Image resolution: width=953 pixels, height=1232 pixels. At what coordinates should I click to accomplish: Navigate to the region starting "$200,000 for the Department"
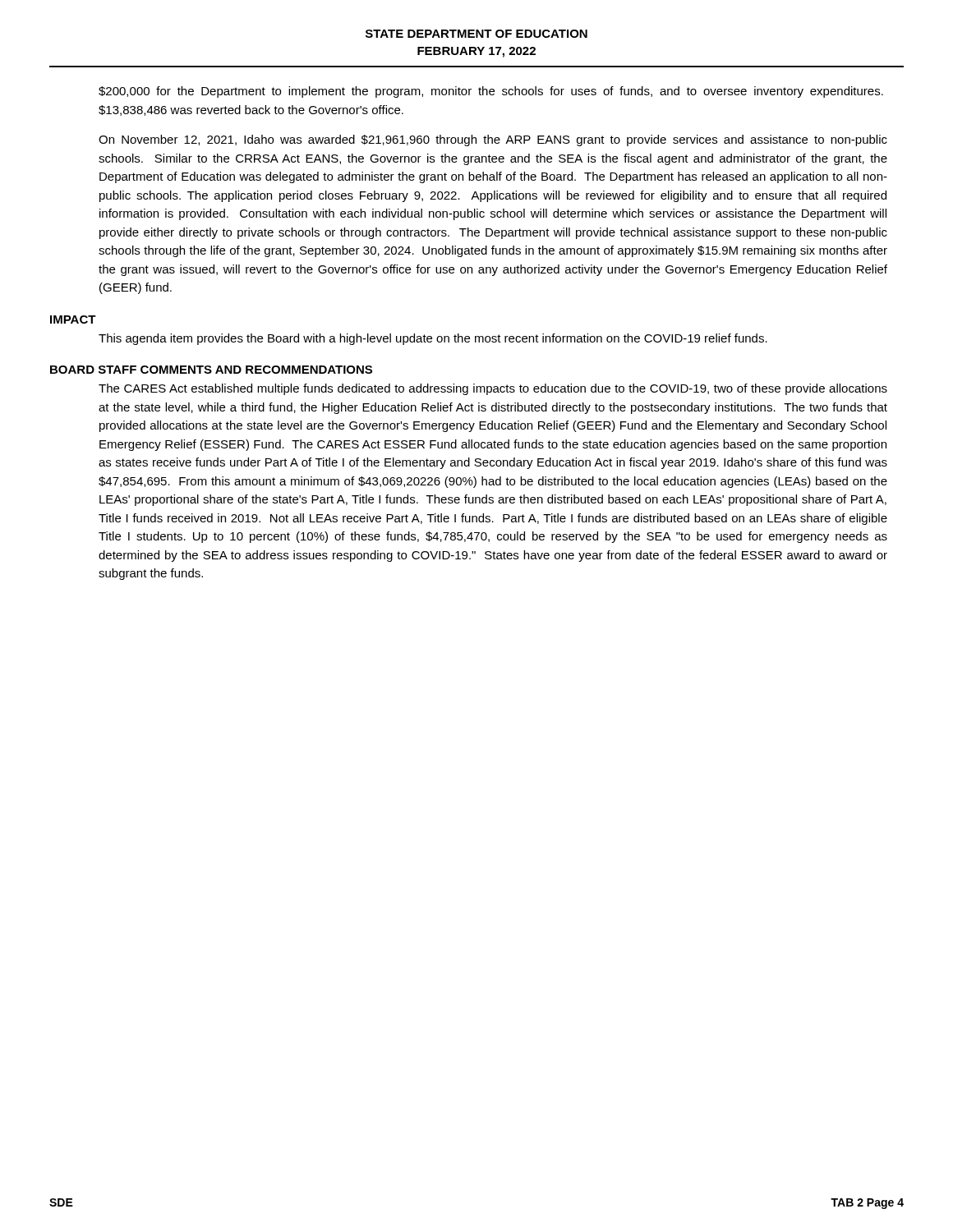(493, 100)
